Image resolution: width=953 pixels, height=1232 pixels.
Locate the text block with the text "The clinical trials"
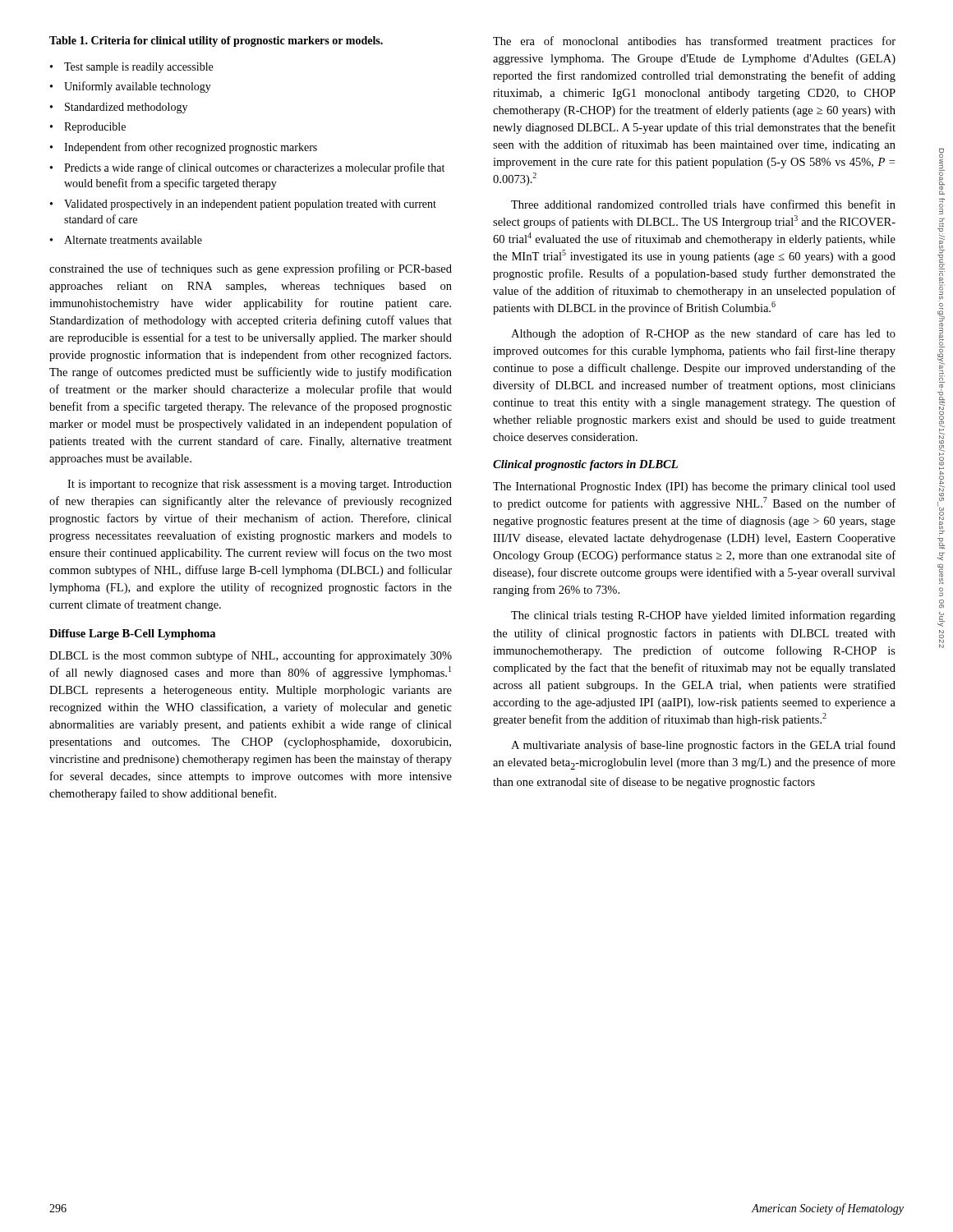(x=694, y=668)
